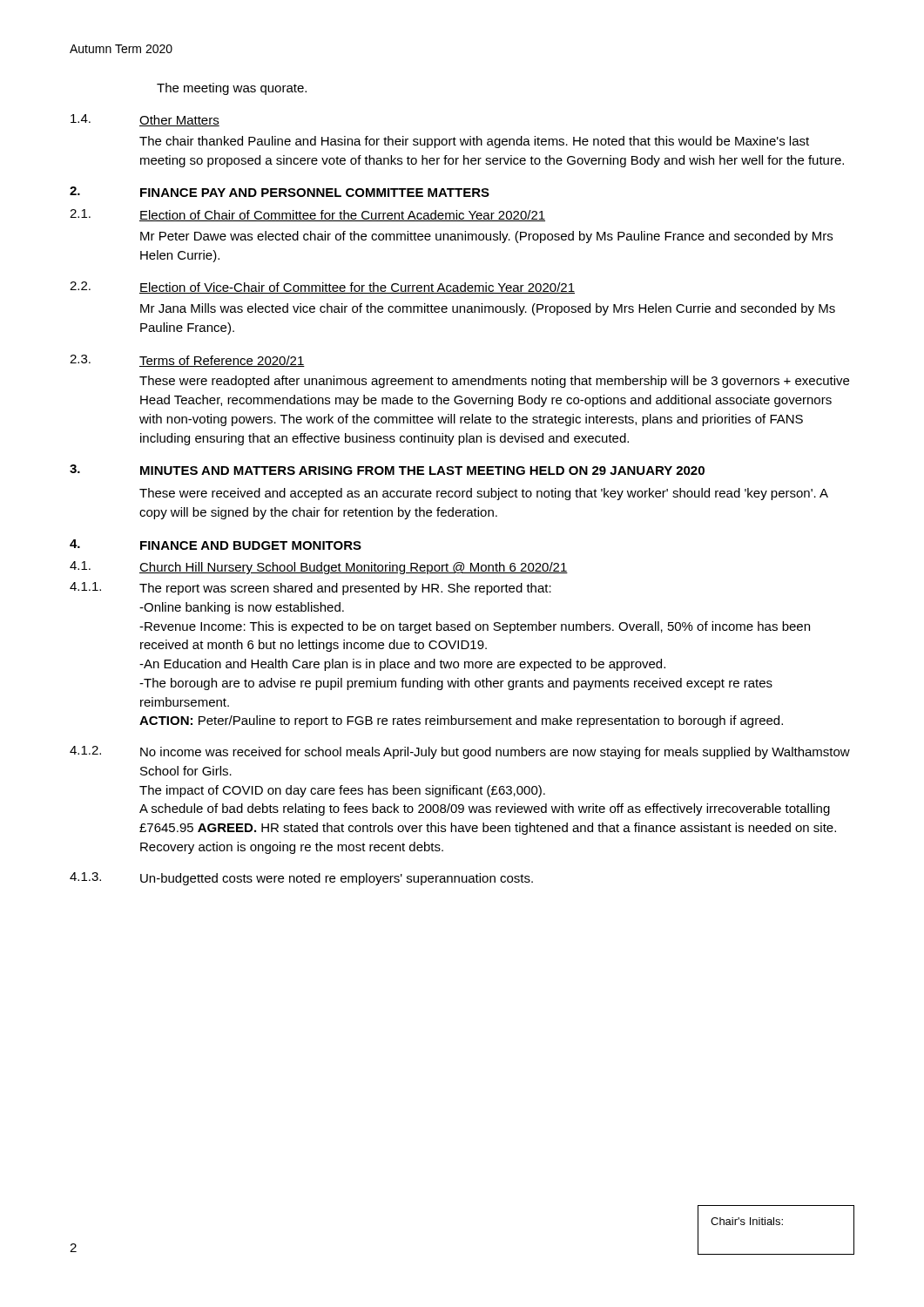Click on the text block containing "These were readopted after"
Image resolution: width=924 pixels, height=1307 pixels.
pos(462,409)
